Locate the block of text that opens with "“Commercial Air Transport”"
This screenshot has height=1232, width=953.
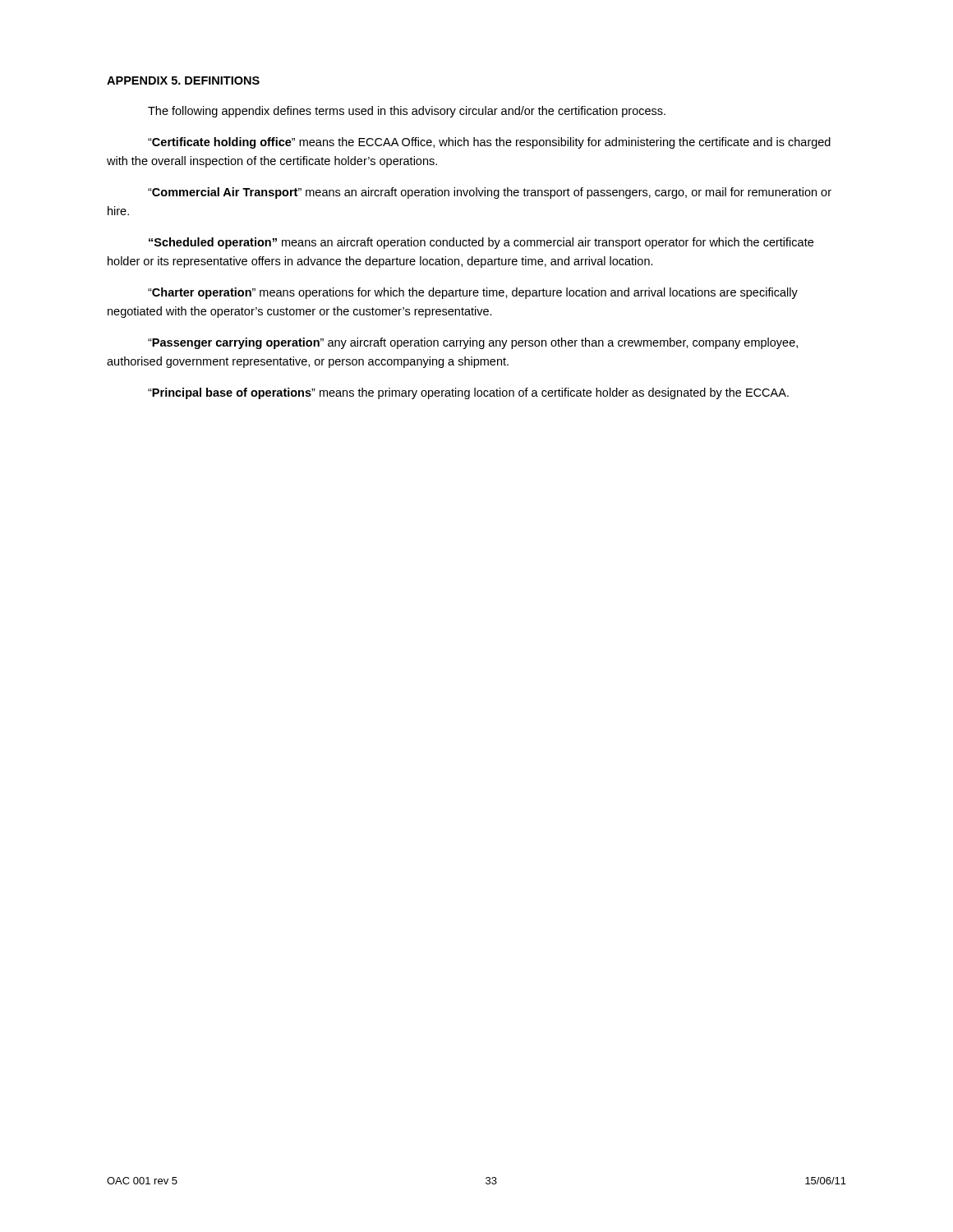[469, 202]
